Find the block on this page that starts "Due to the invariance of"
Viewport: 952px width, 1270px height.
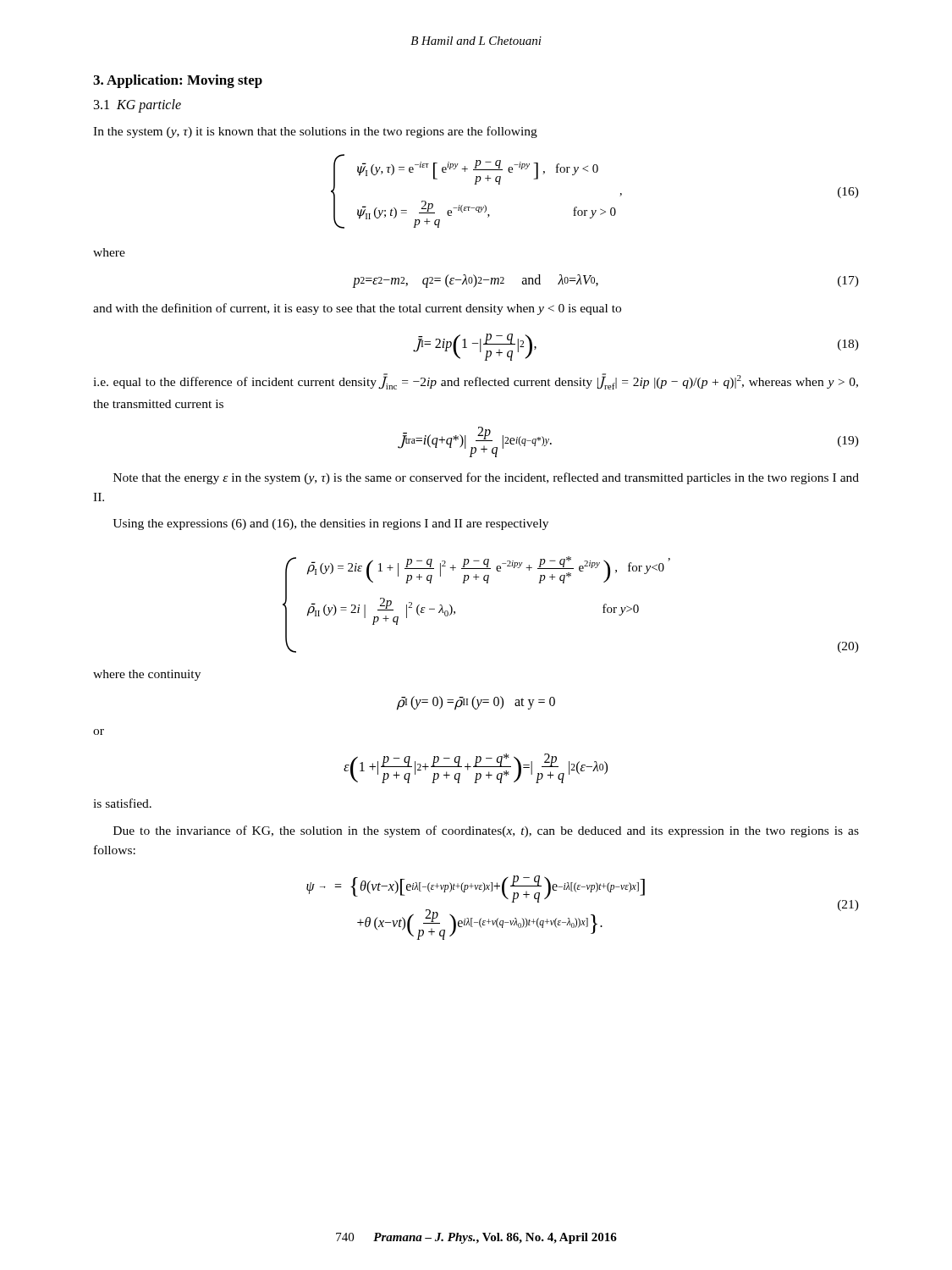point(476,840)
